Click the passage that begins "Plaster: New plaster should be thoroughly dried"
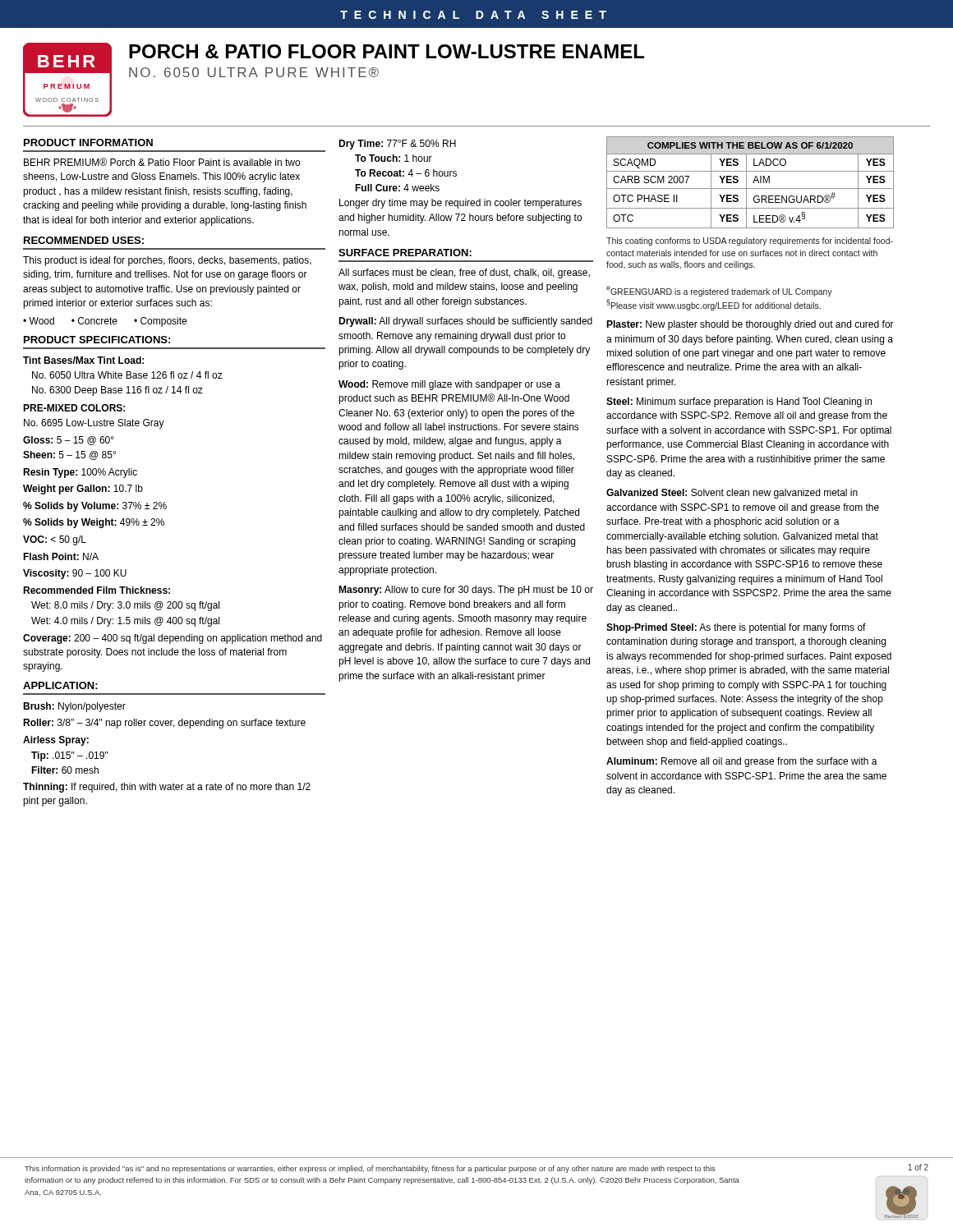953x1232 pixels. [x=750, y=353]
